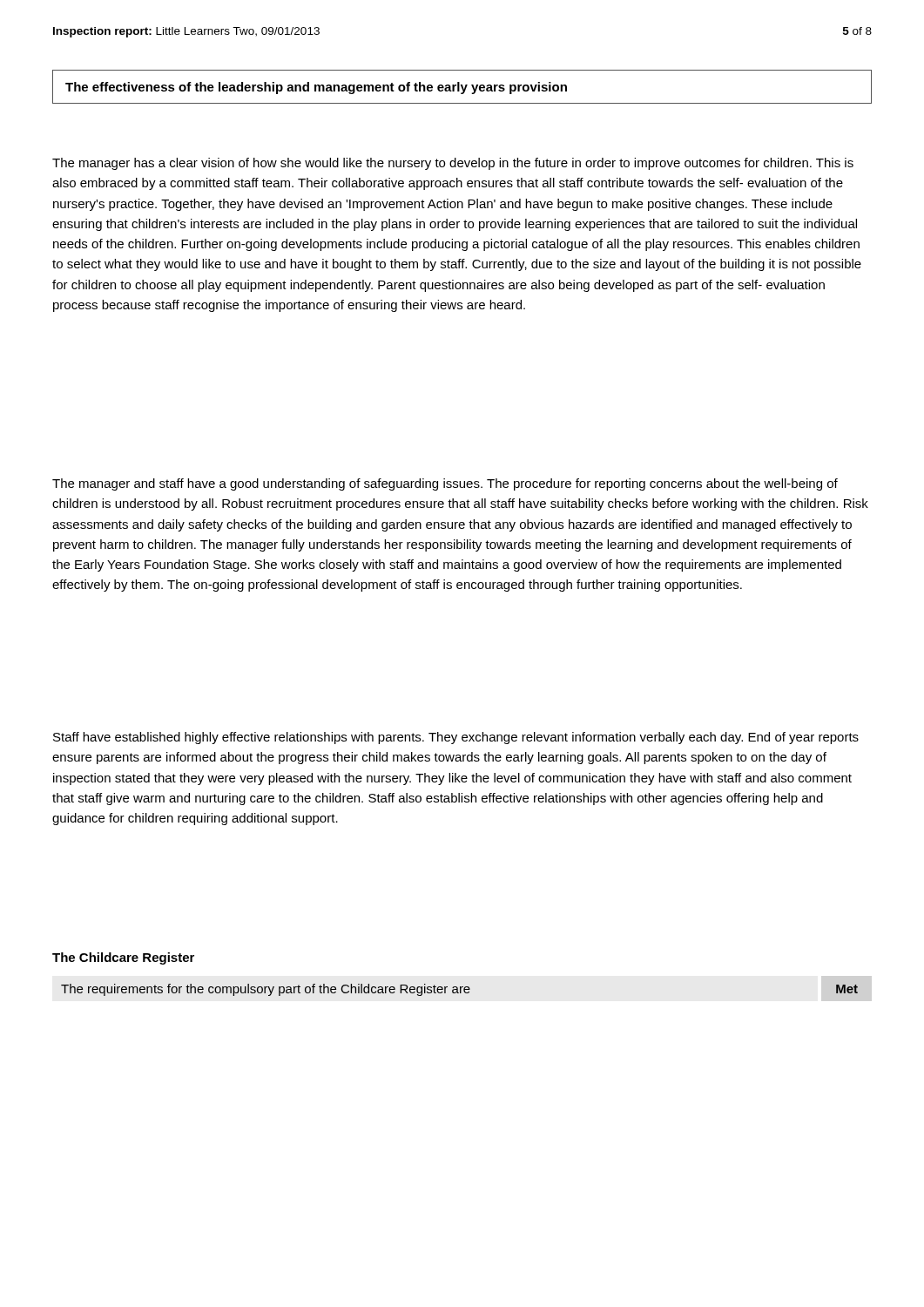This screenshot has width=924, height=1307.
Task: Find the text block that reads "Staff have established"
Action: tap(456, 777)
